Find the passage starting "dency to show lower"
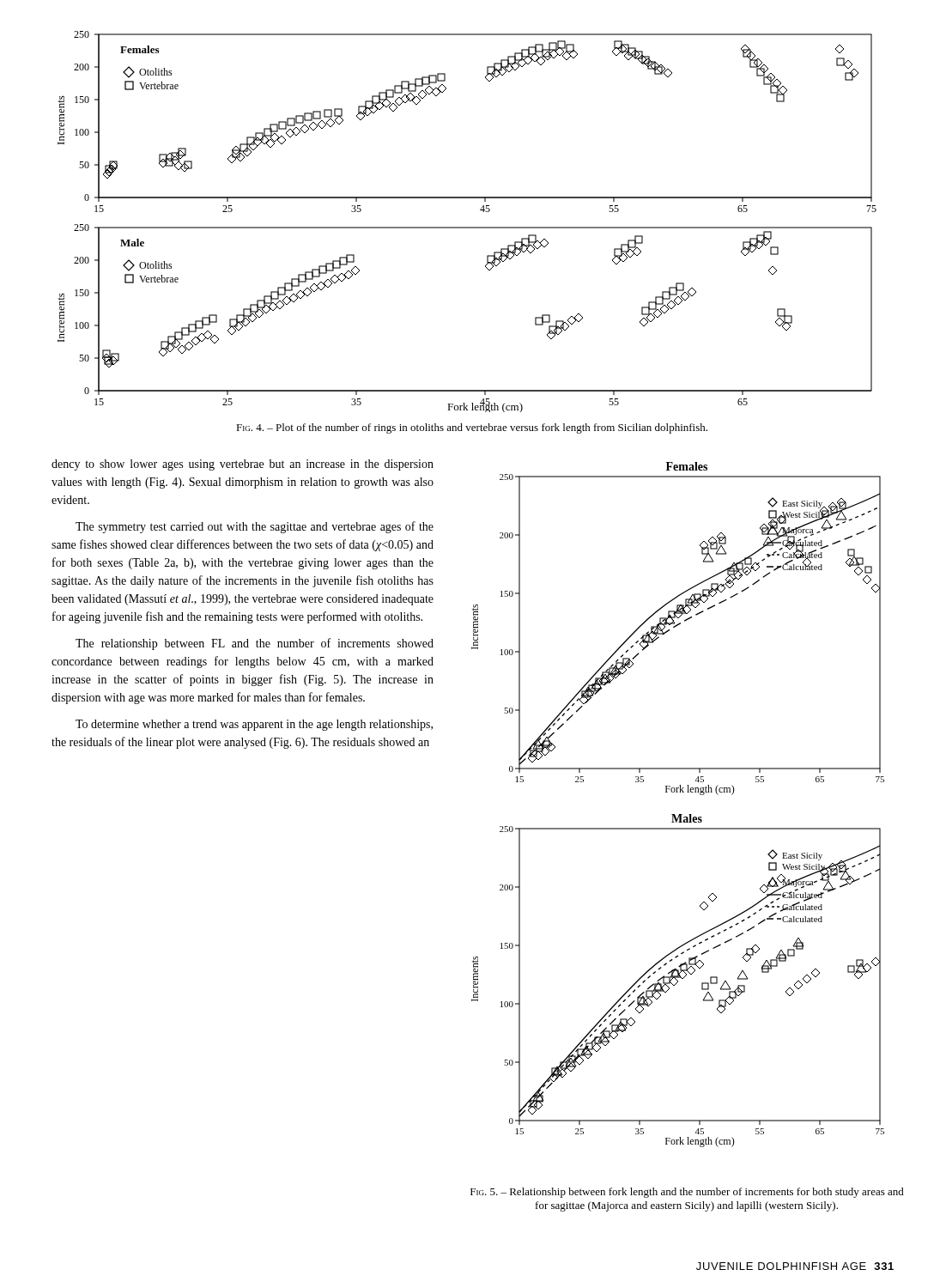 [243, 603]
